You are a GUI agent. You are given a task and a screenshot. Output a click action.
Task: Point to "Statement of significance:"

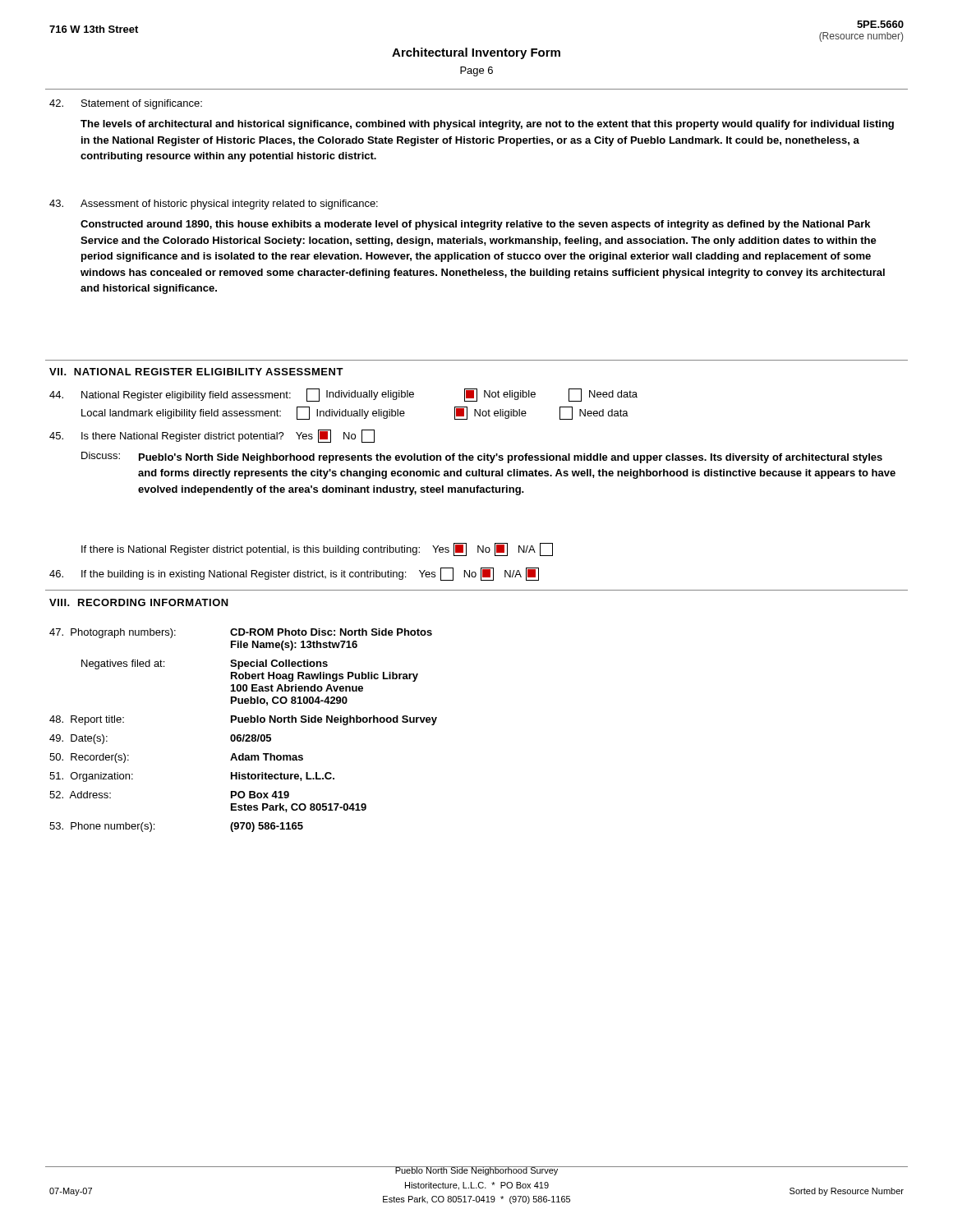(x=126, y=103)
